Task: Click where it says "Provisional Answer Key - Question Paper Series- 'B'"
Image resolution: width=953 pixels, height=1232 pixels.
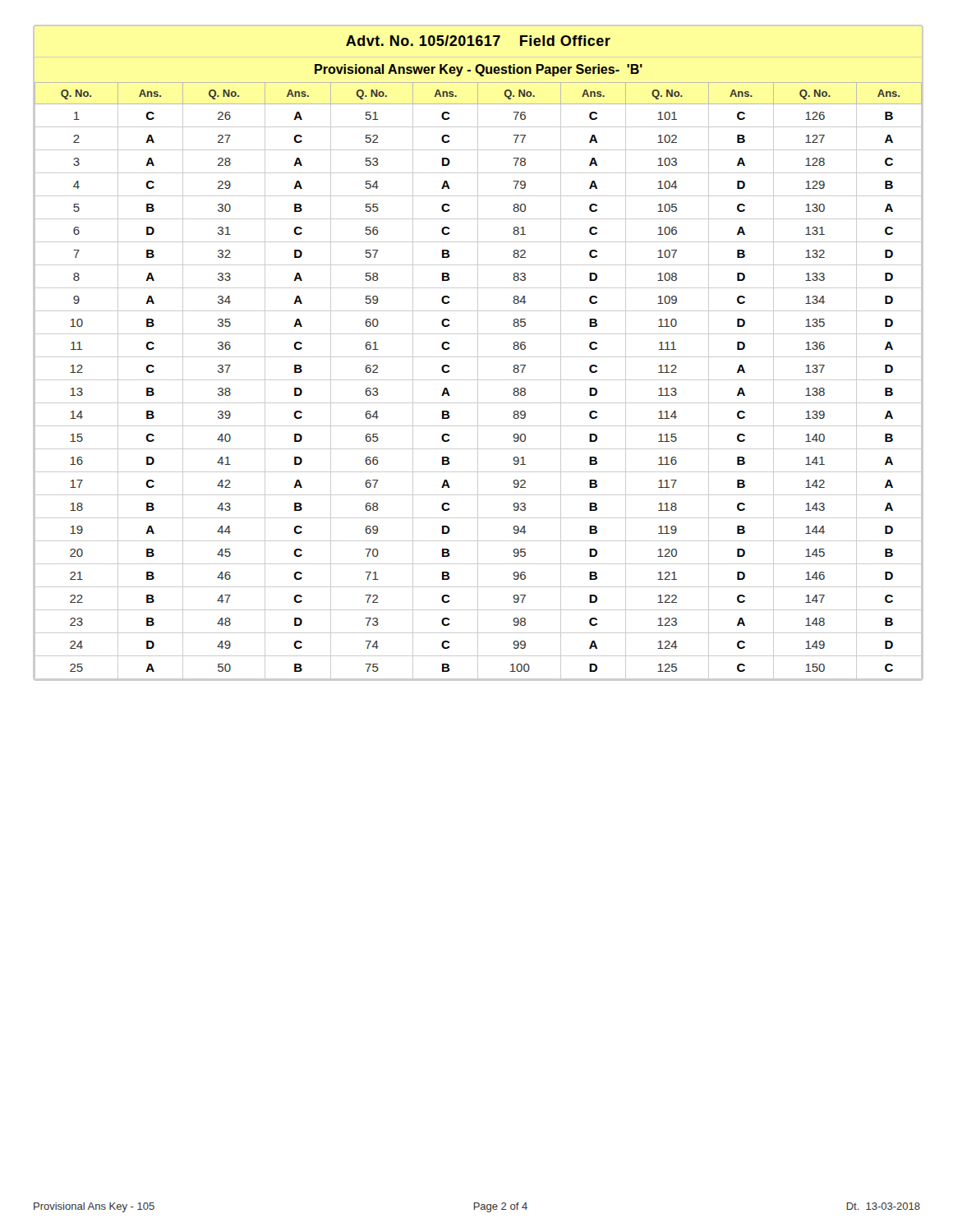Action: point(478,69)
